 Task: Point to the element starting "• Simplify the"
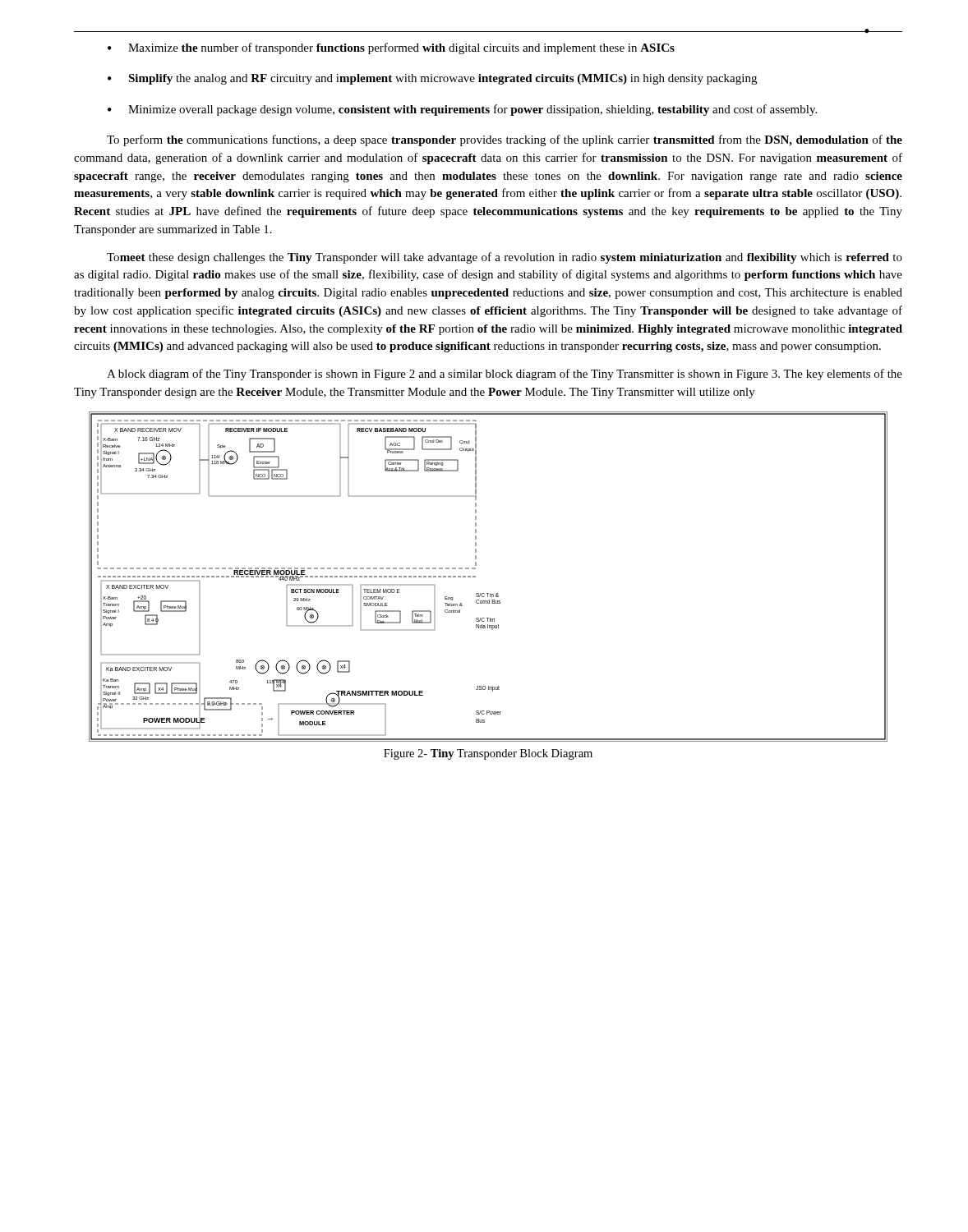pos(505,80)
